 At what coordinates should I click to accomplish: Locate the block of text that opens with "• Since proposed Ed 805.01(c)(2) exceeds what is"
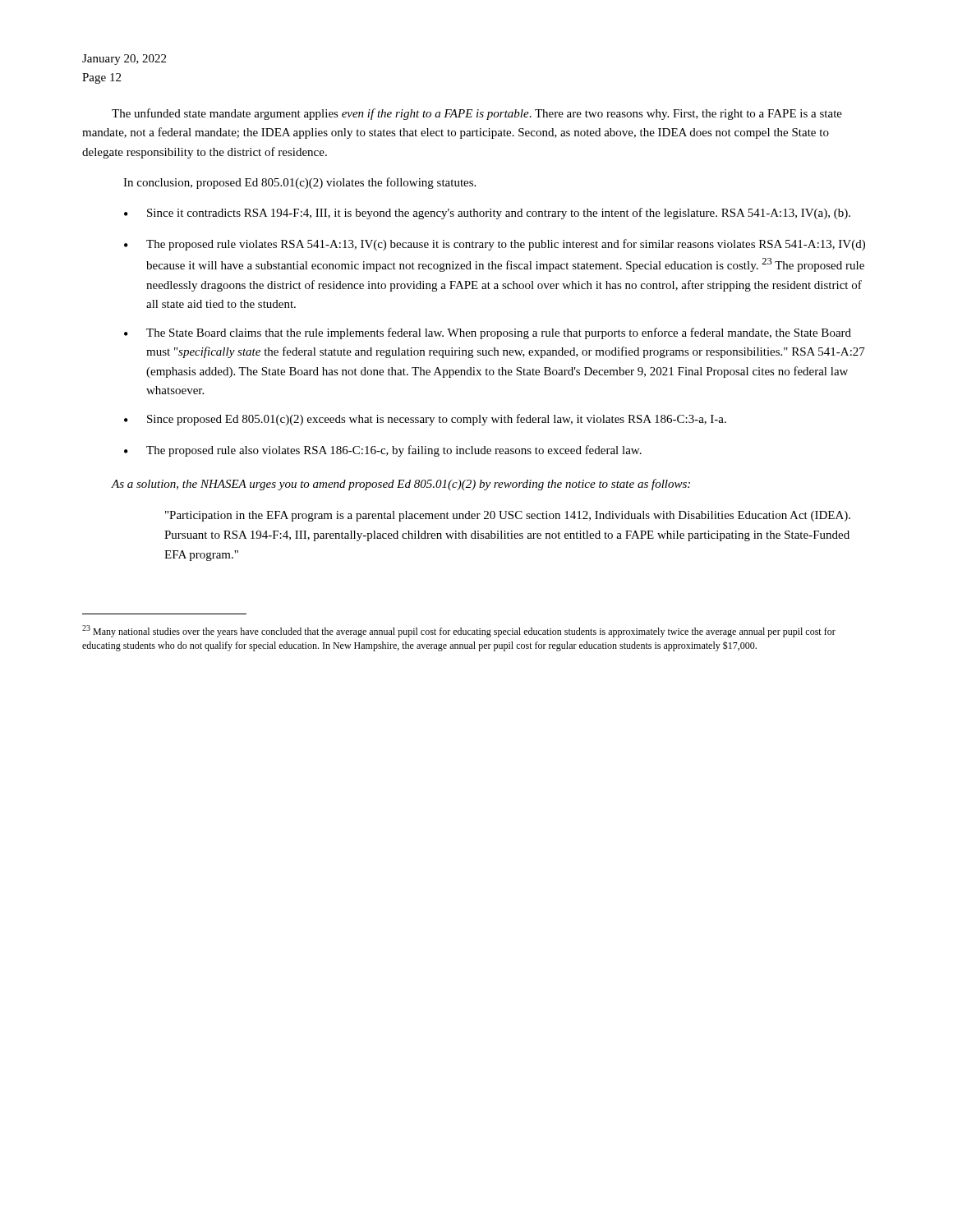tap(497, 421)
